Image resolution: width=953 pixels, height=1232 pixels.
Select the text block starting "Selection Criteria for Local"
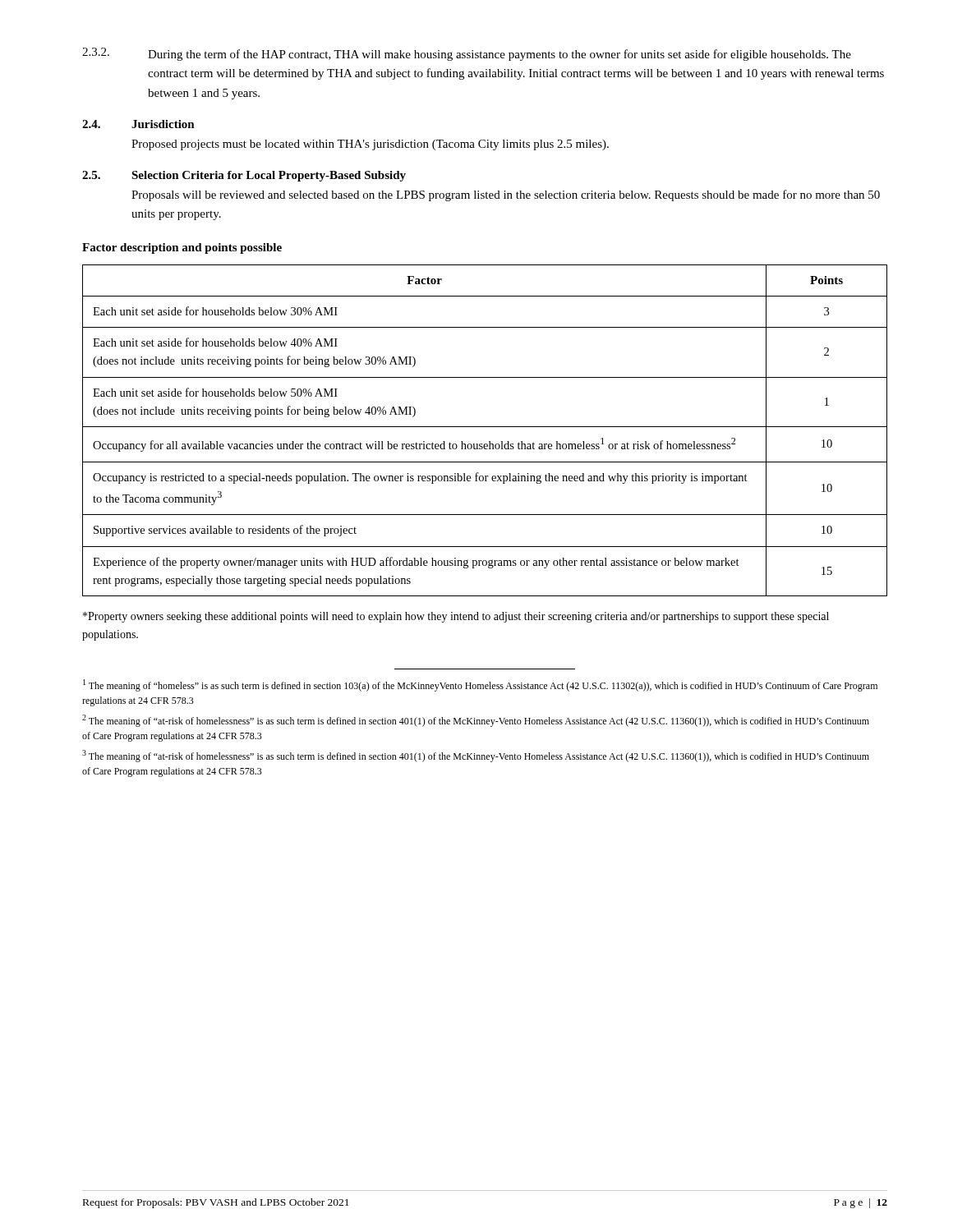(269, 175)
